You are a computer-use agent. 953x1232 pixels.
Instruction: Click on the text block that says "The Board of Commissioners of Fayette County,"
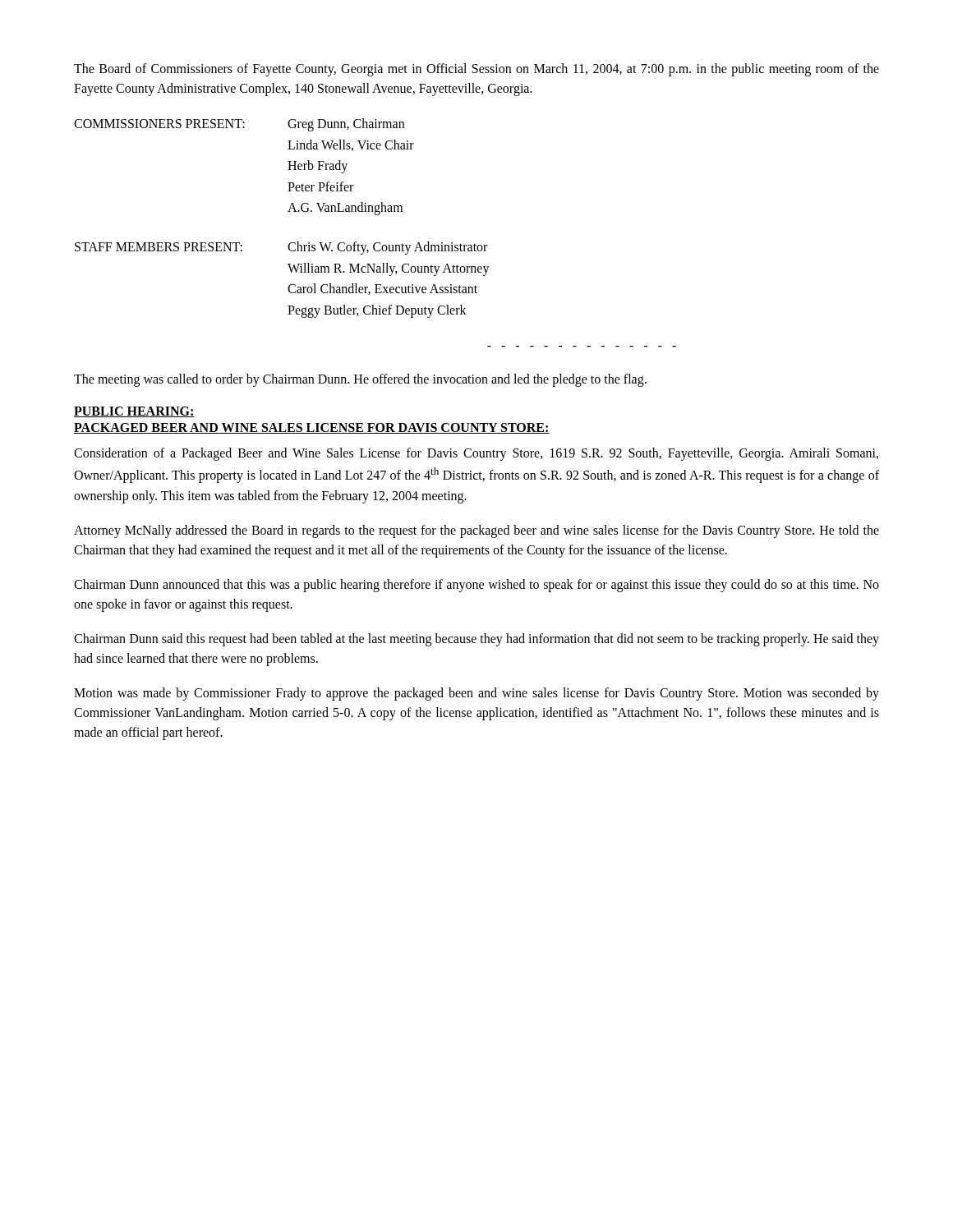point(476,78)
